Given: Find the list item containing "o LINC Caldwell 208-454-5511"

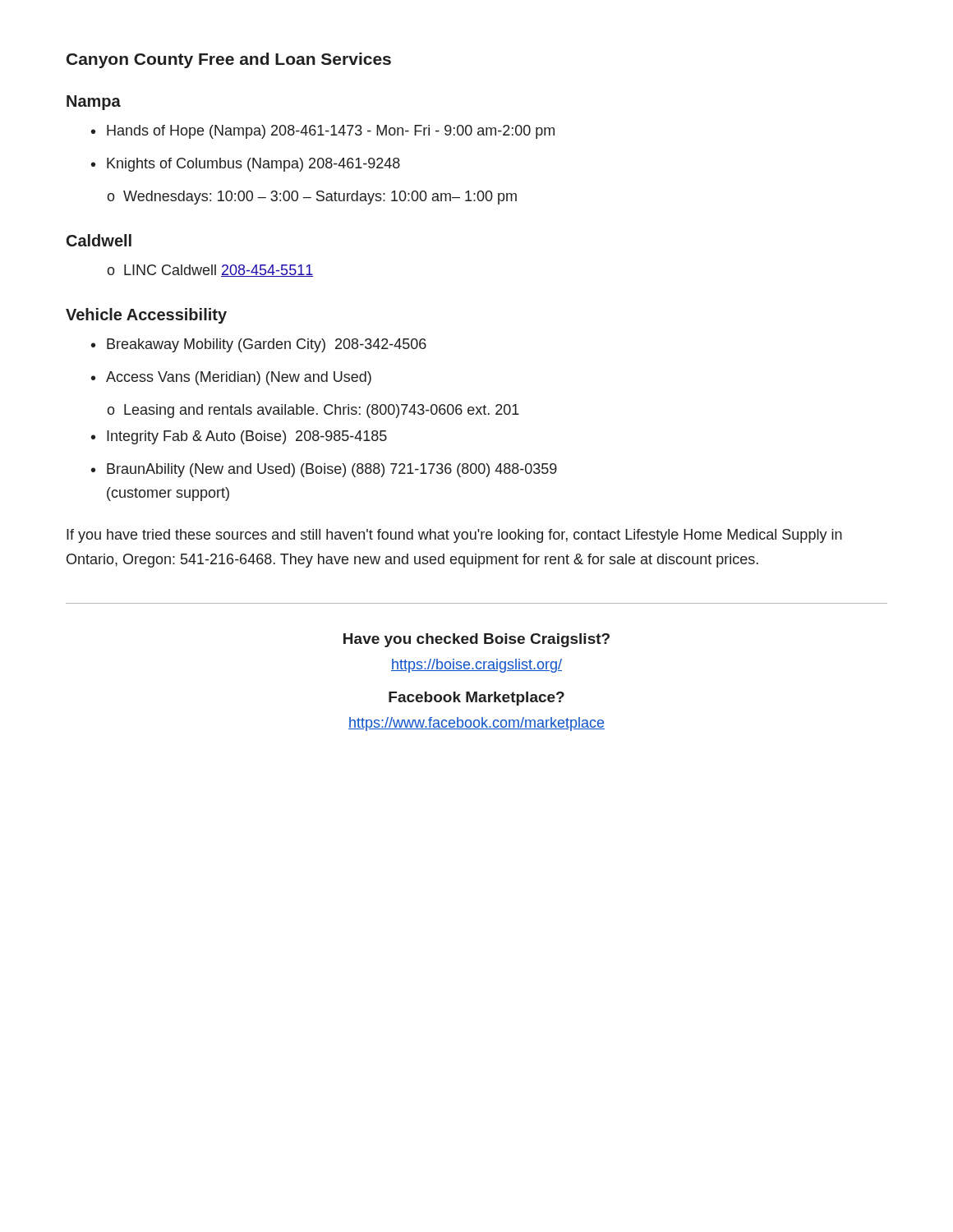Looking at the screenshot, I should tap(210, 270).
